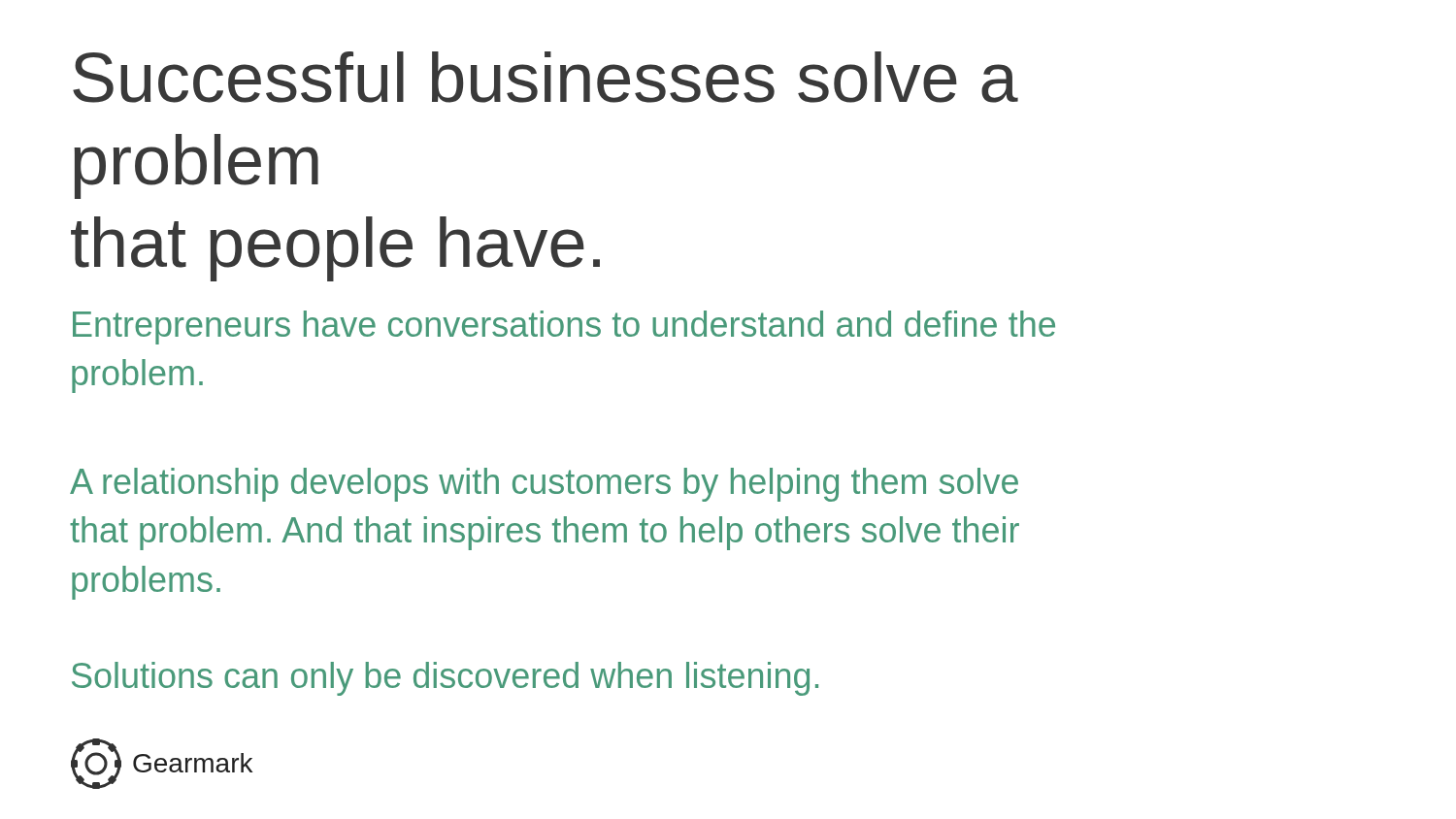Where is the passage that starts "Solutions can only be"?

507,677
